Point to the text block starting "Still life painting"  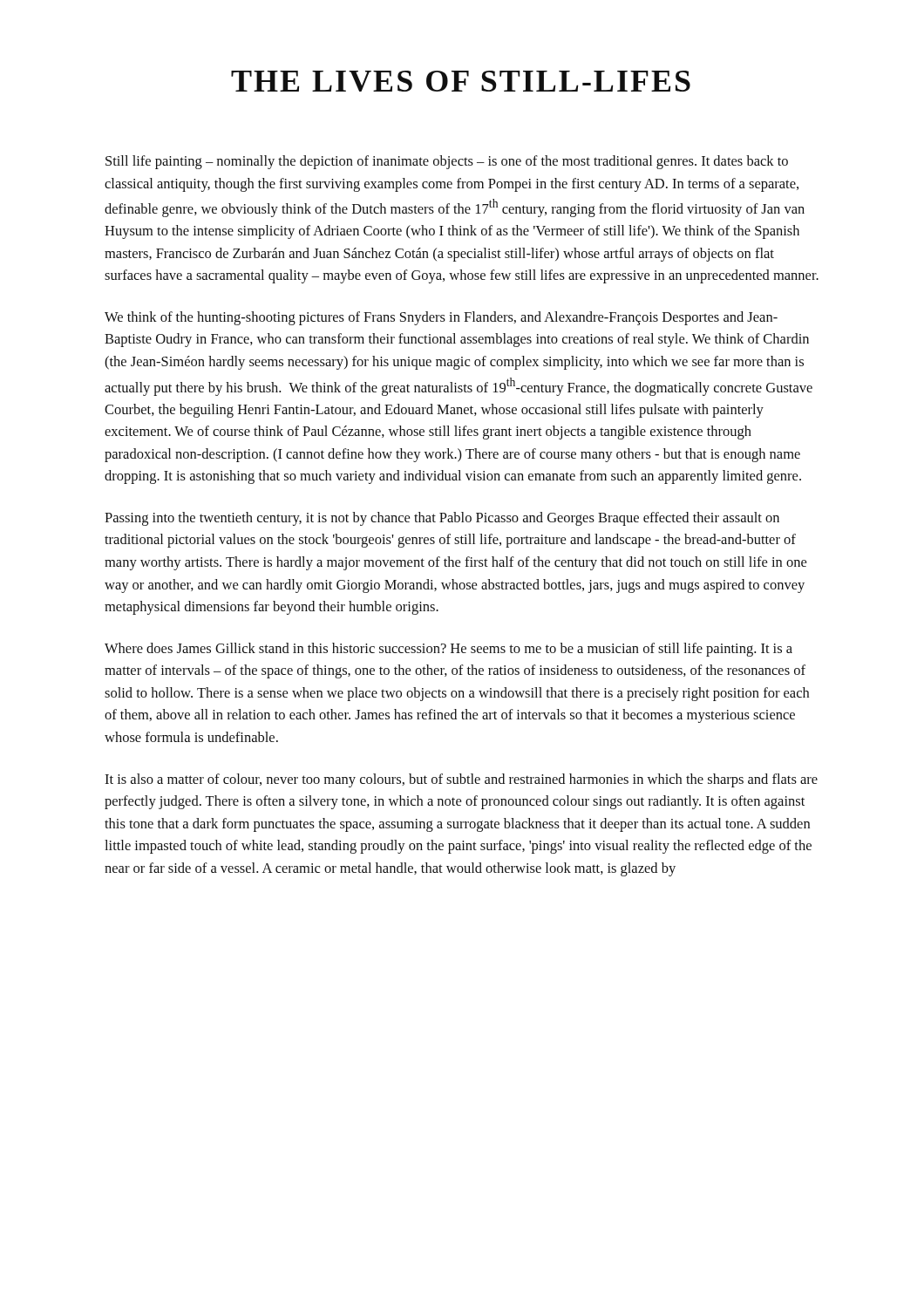[462, 218]
